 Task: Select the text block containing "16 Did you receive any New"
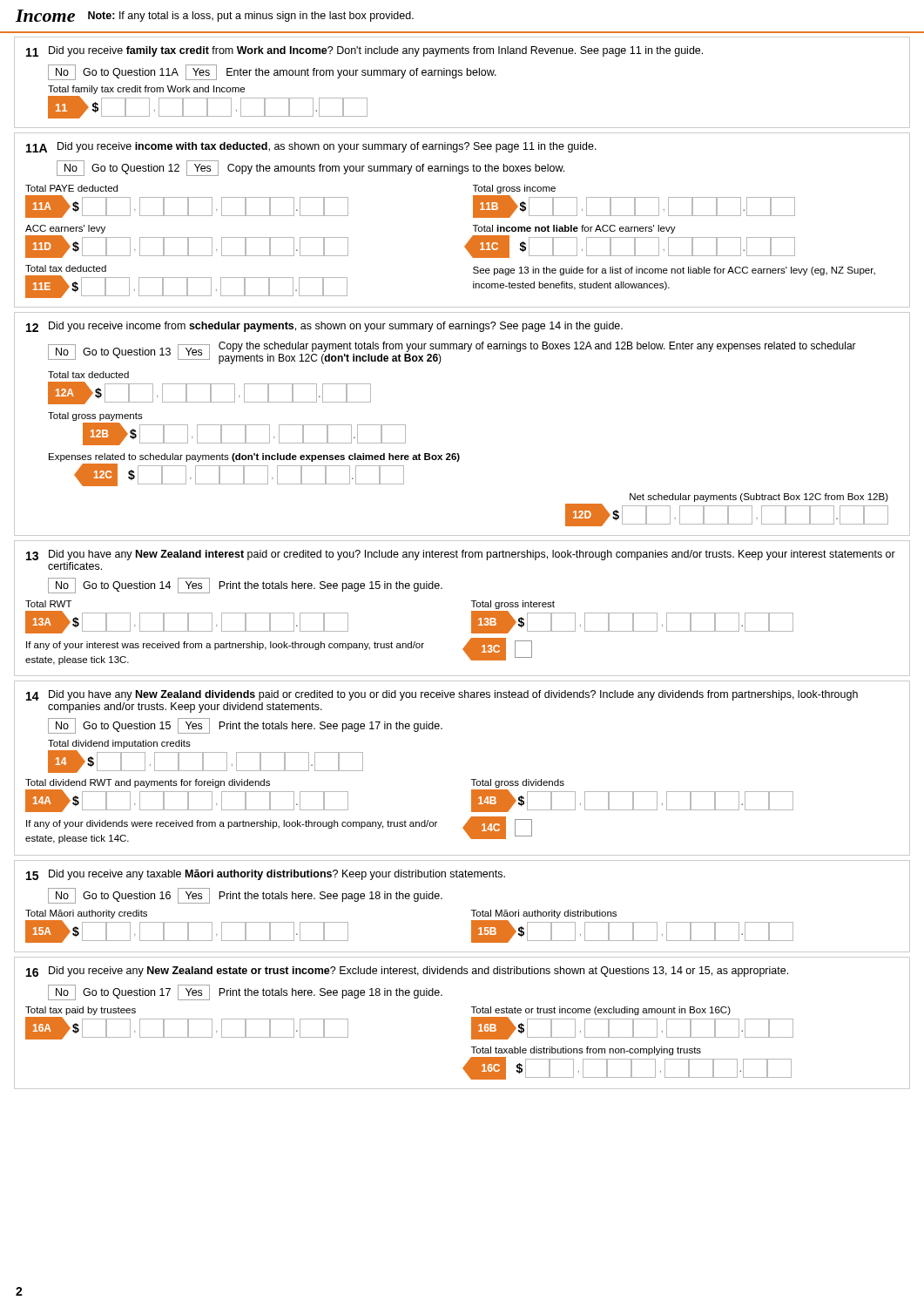pos(462,1022)
